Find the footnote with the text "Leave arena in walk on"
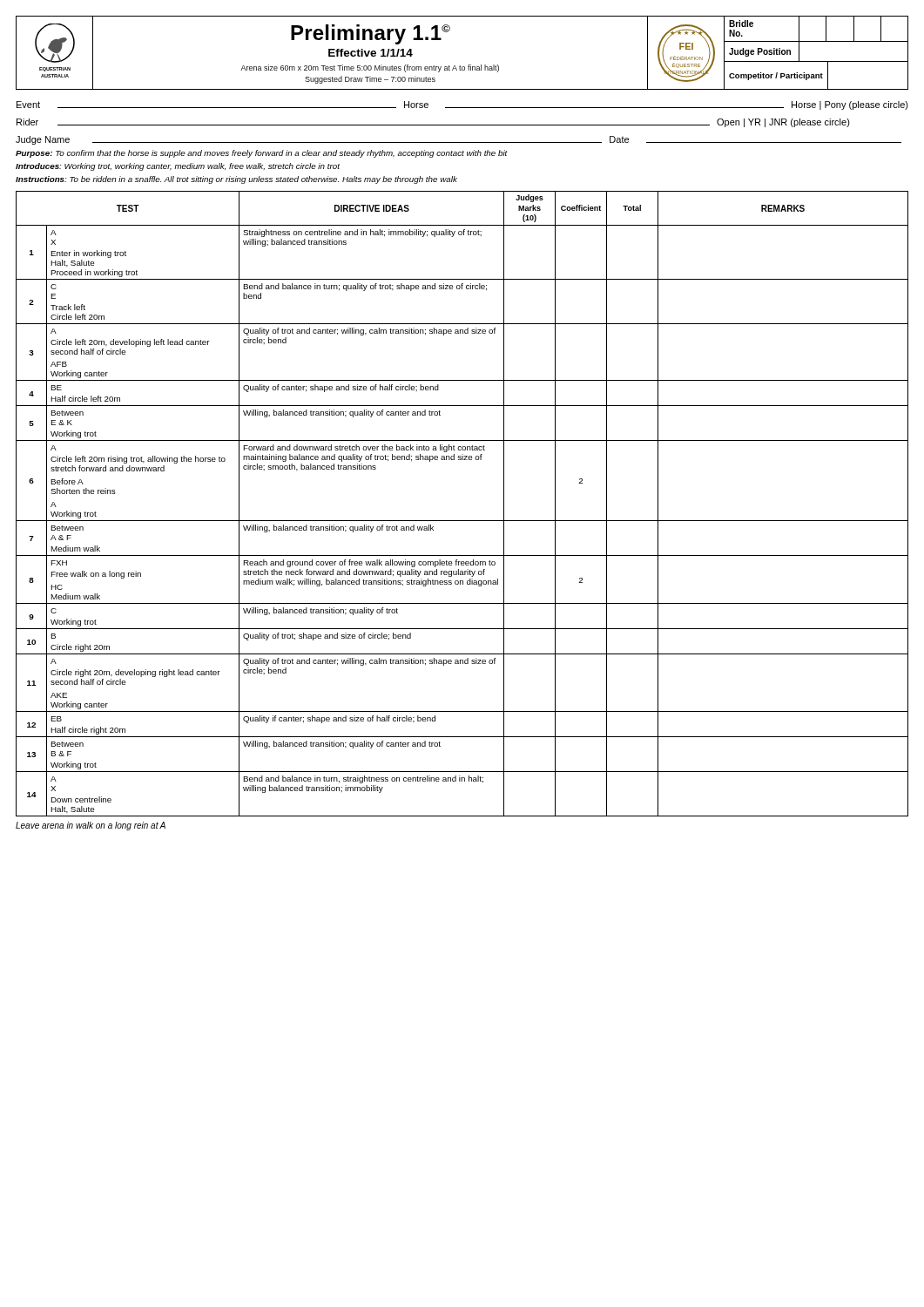The width and height of the screenshot is (924, 1307). (91, 826)
